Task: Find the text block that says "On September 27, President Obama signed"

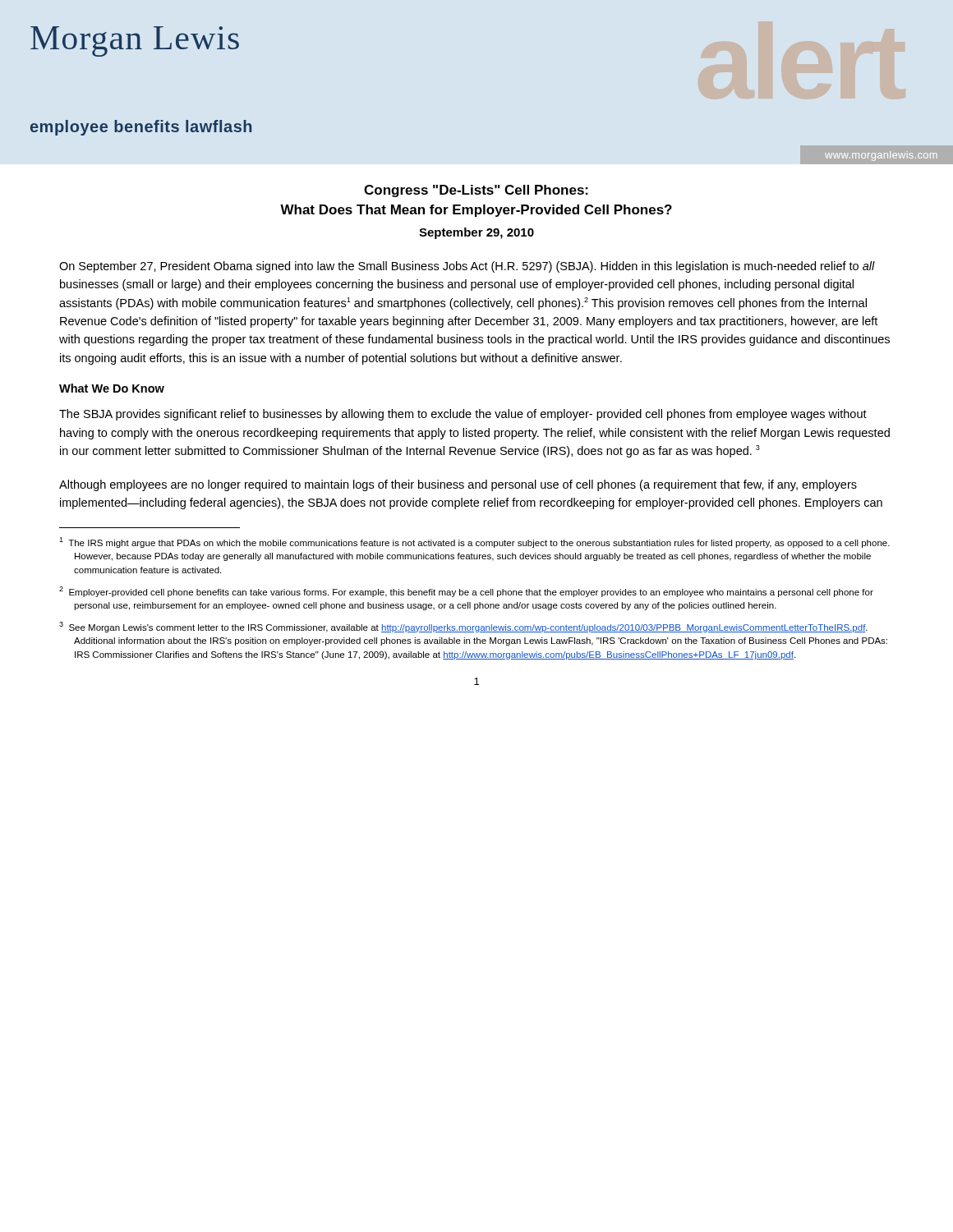Action: click(475, 312)
